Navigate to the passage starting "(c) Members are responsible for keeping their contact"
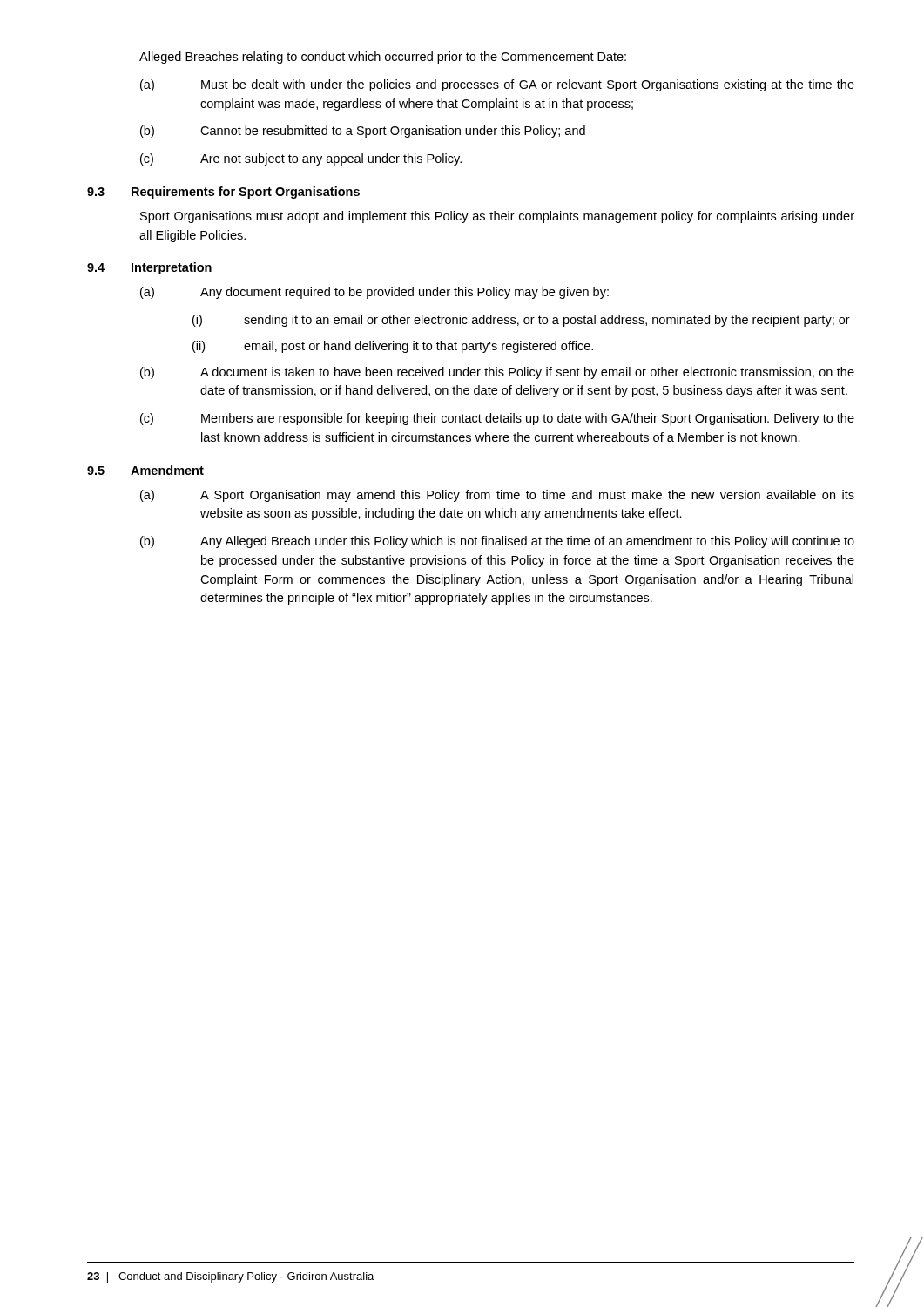The image size is (924, 1307). pos(497,428)
